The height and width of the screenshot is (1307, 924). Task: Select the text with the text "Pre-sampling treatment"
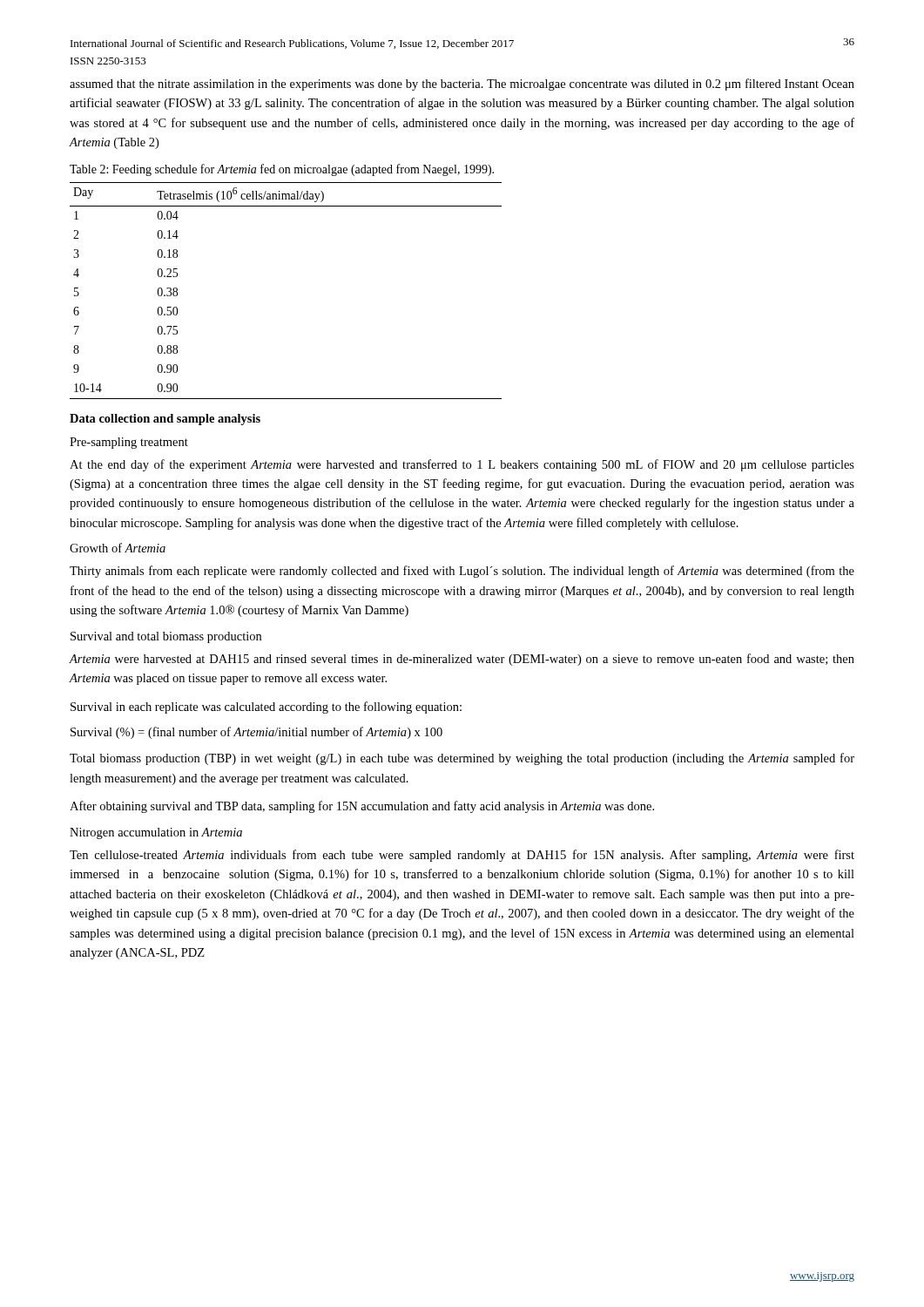(129, 441)
